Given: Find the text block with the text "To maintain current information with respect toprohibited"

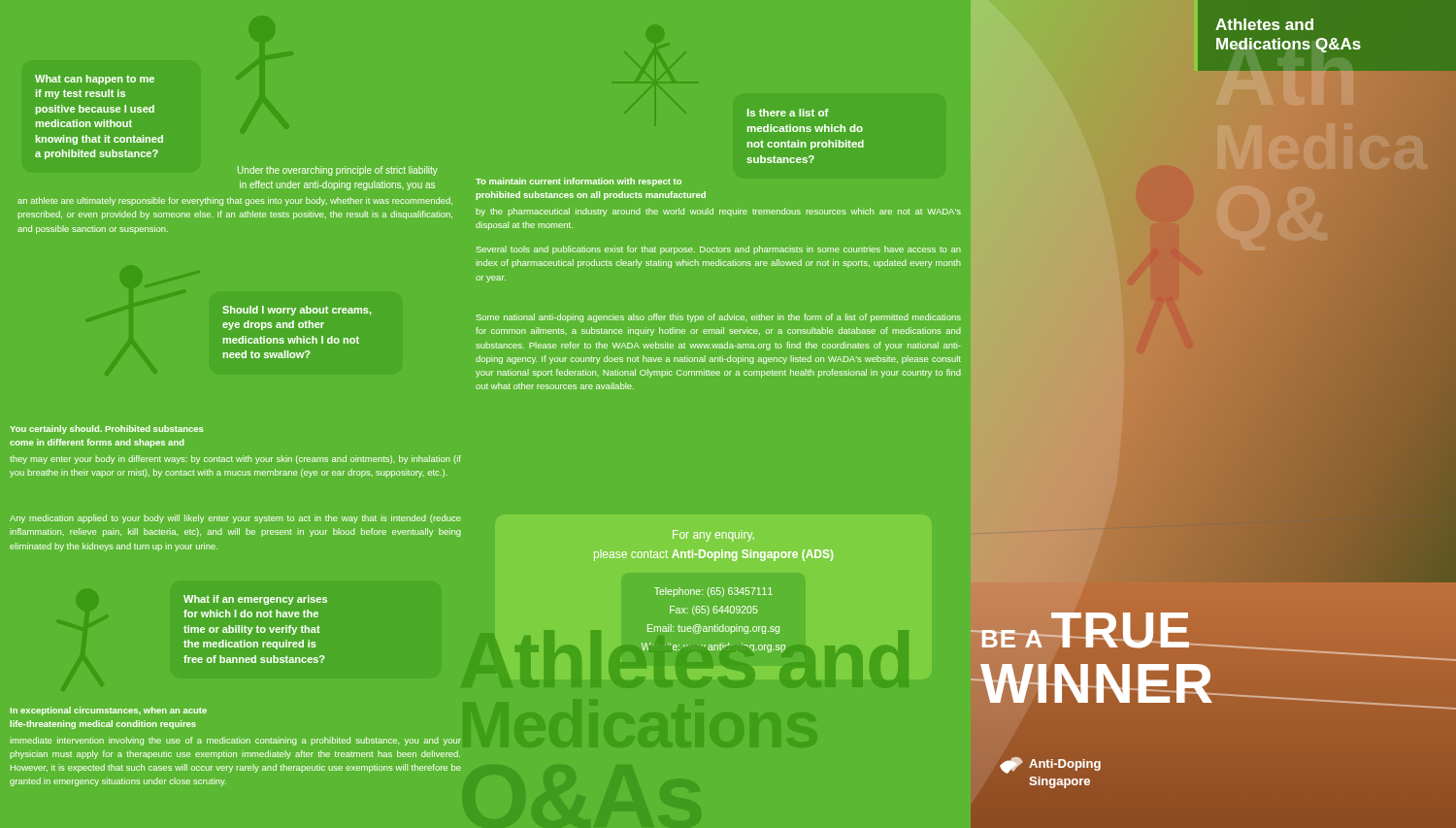Looking at the screenshot, I should 718,203.
